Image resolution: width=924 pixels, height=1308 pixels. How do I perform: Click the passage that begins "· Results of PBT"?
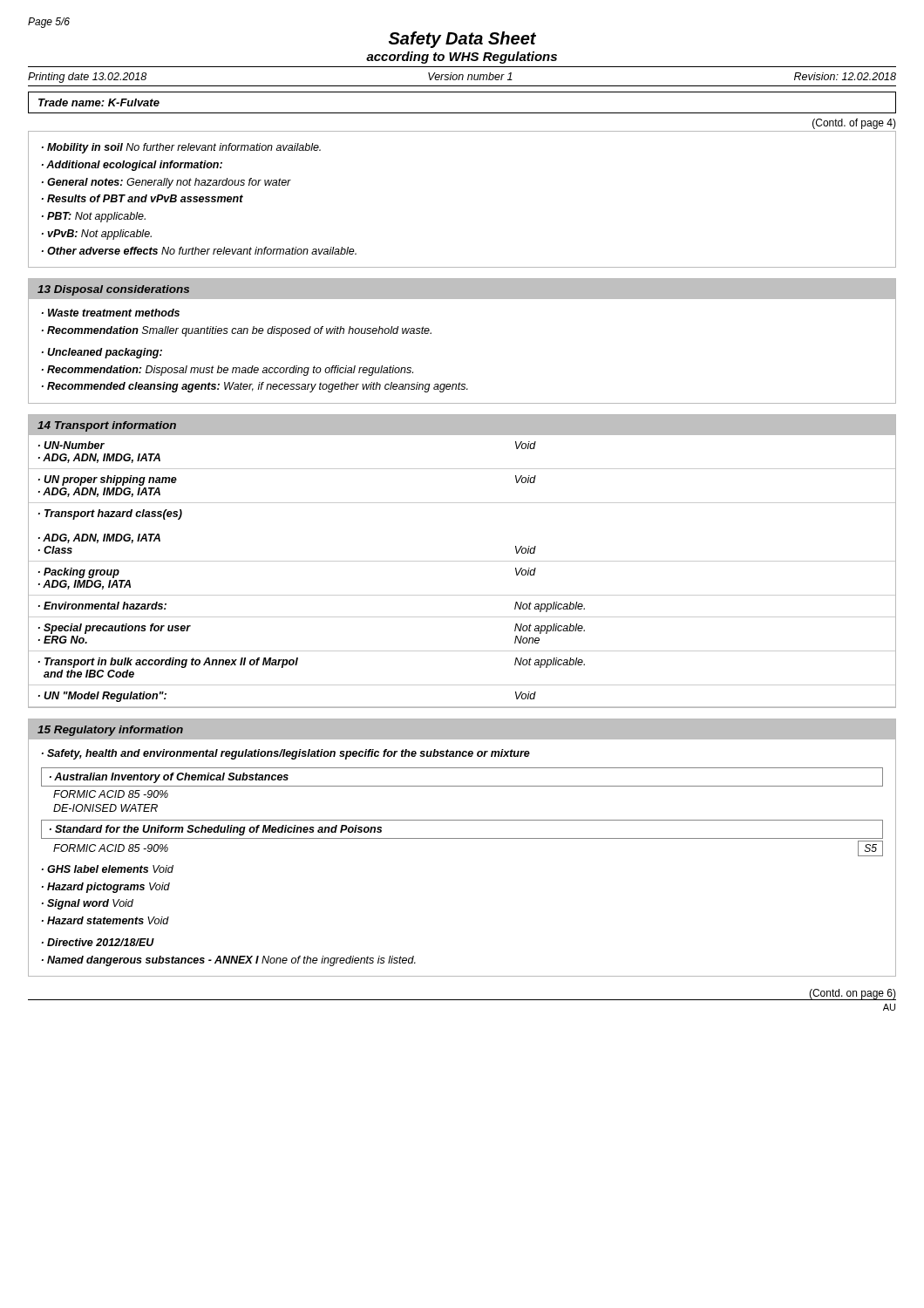(x=142, y=199)
